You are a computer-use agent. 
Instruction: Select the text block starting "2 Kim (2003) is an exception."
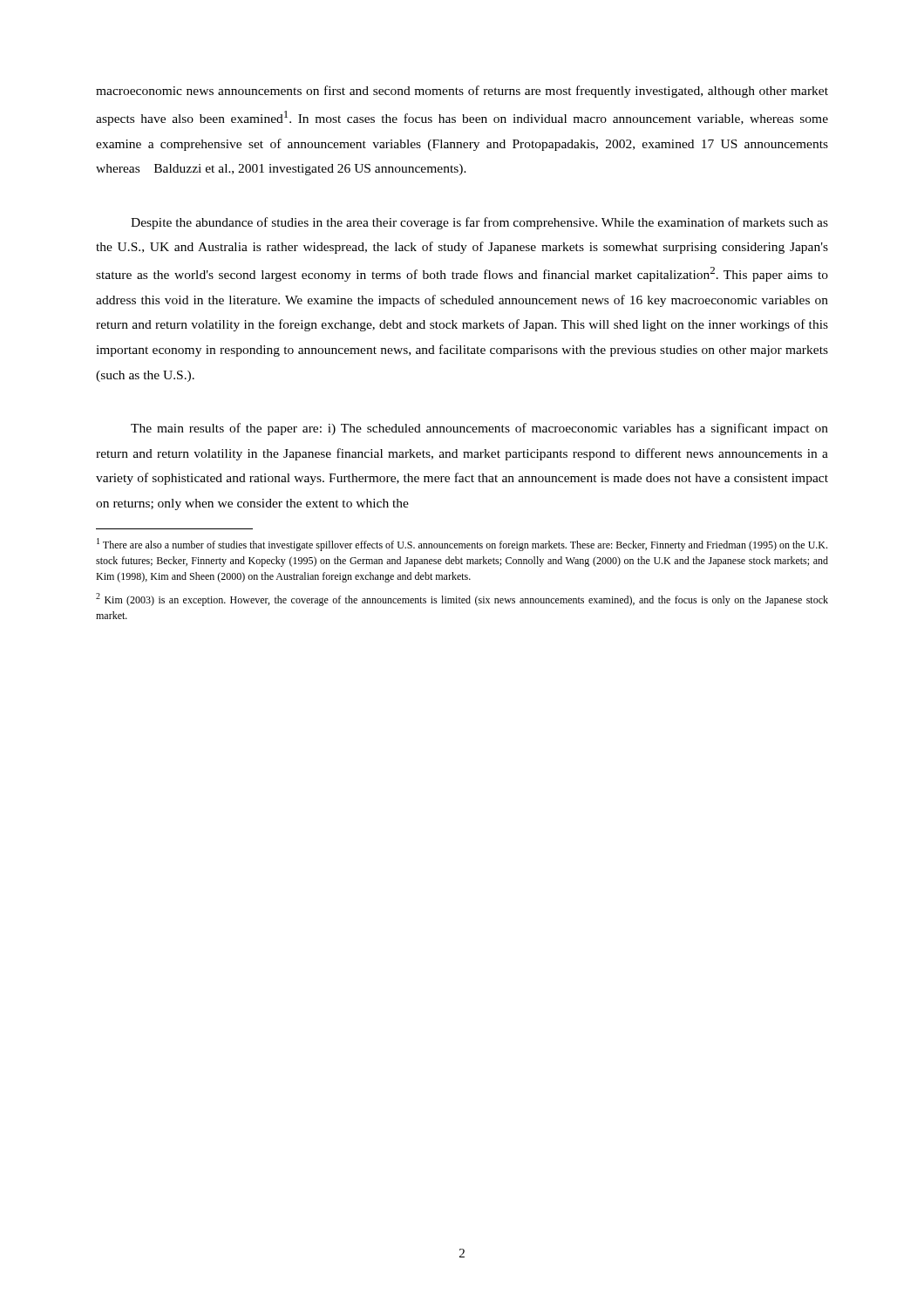(462, 606)
